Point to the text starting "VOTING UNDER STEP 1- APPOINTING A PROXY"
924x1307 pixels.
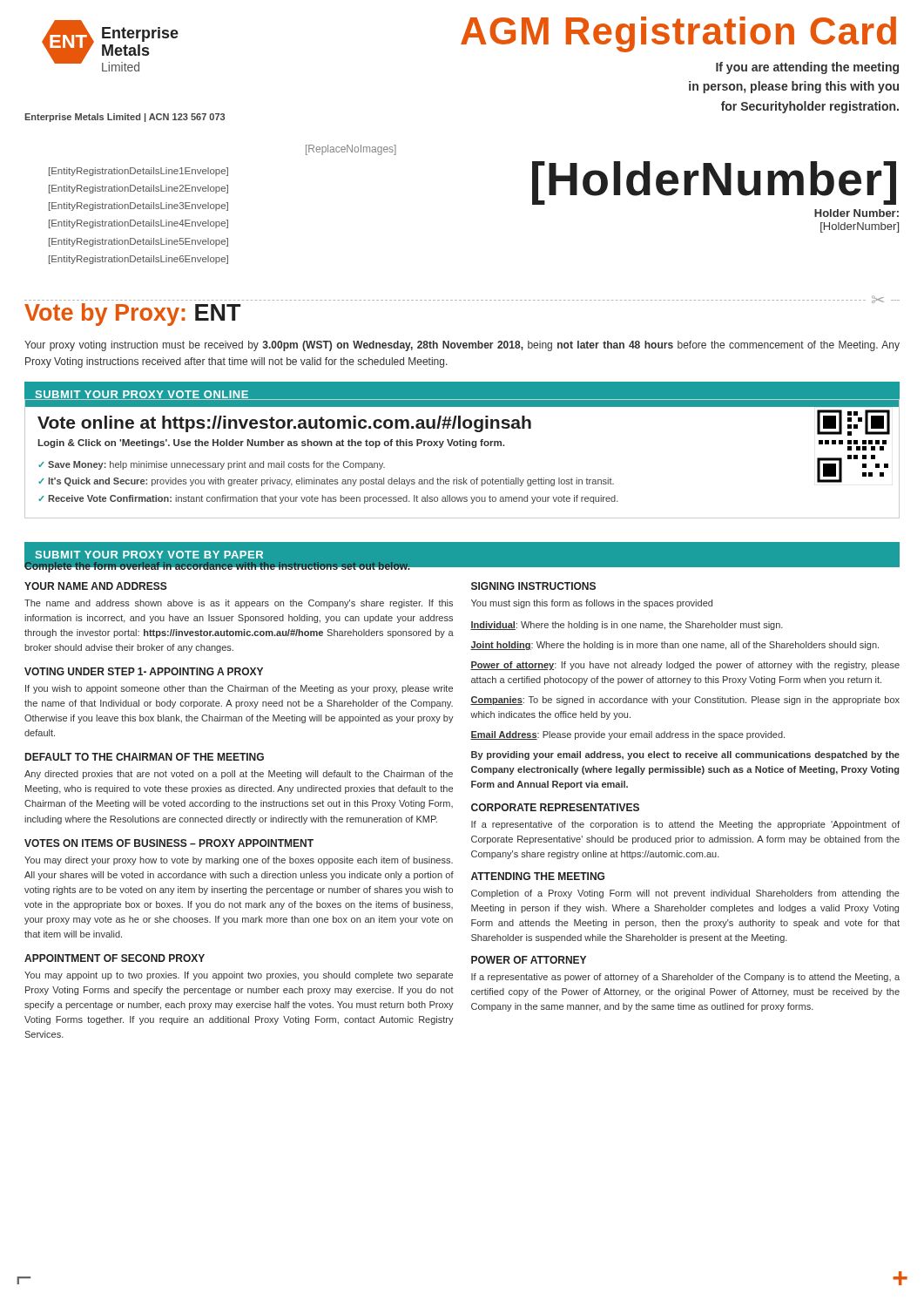tap(144, 672)
